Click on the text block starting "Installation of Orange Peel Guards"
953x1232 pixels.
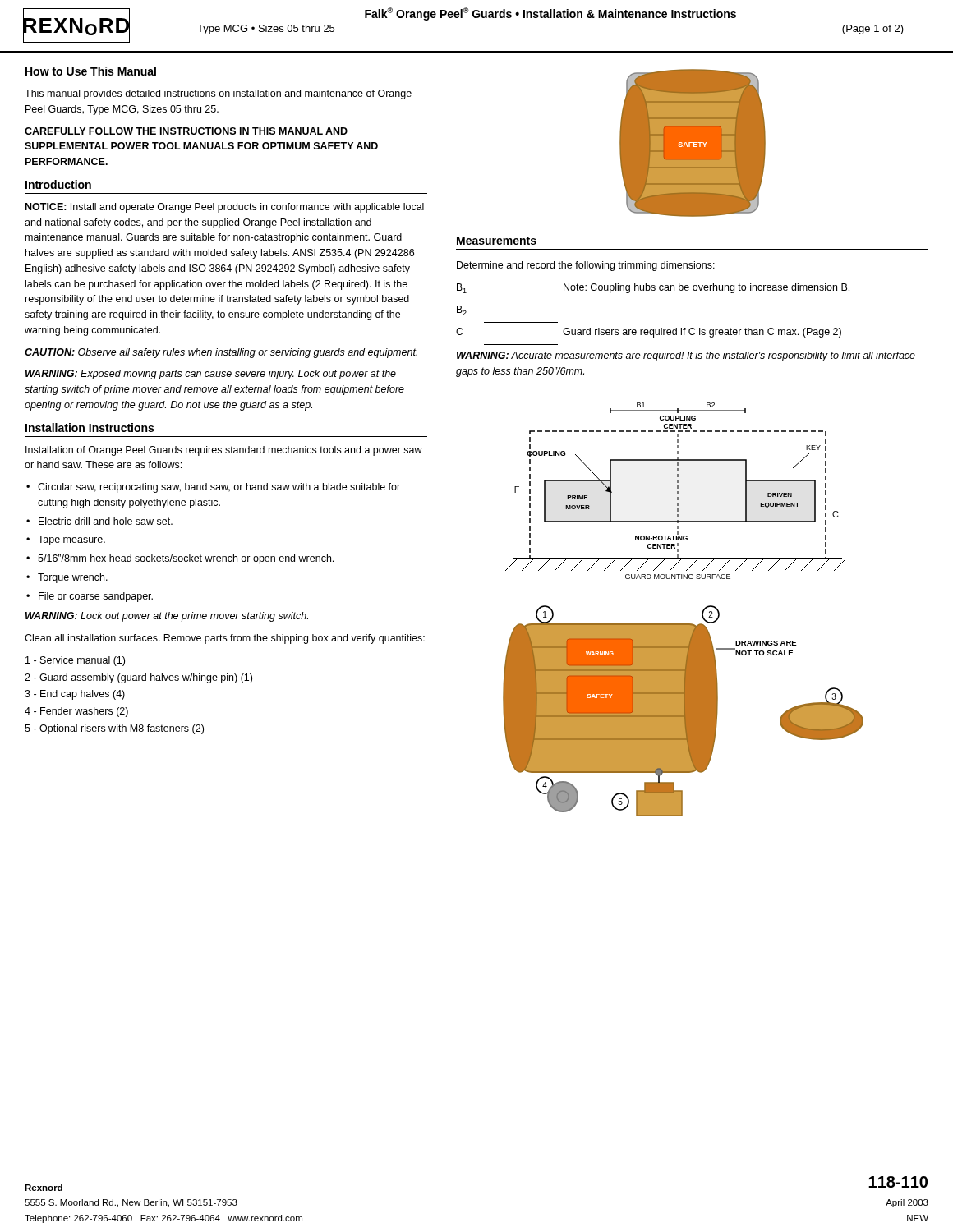223,457
